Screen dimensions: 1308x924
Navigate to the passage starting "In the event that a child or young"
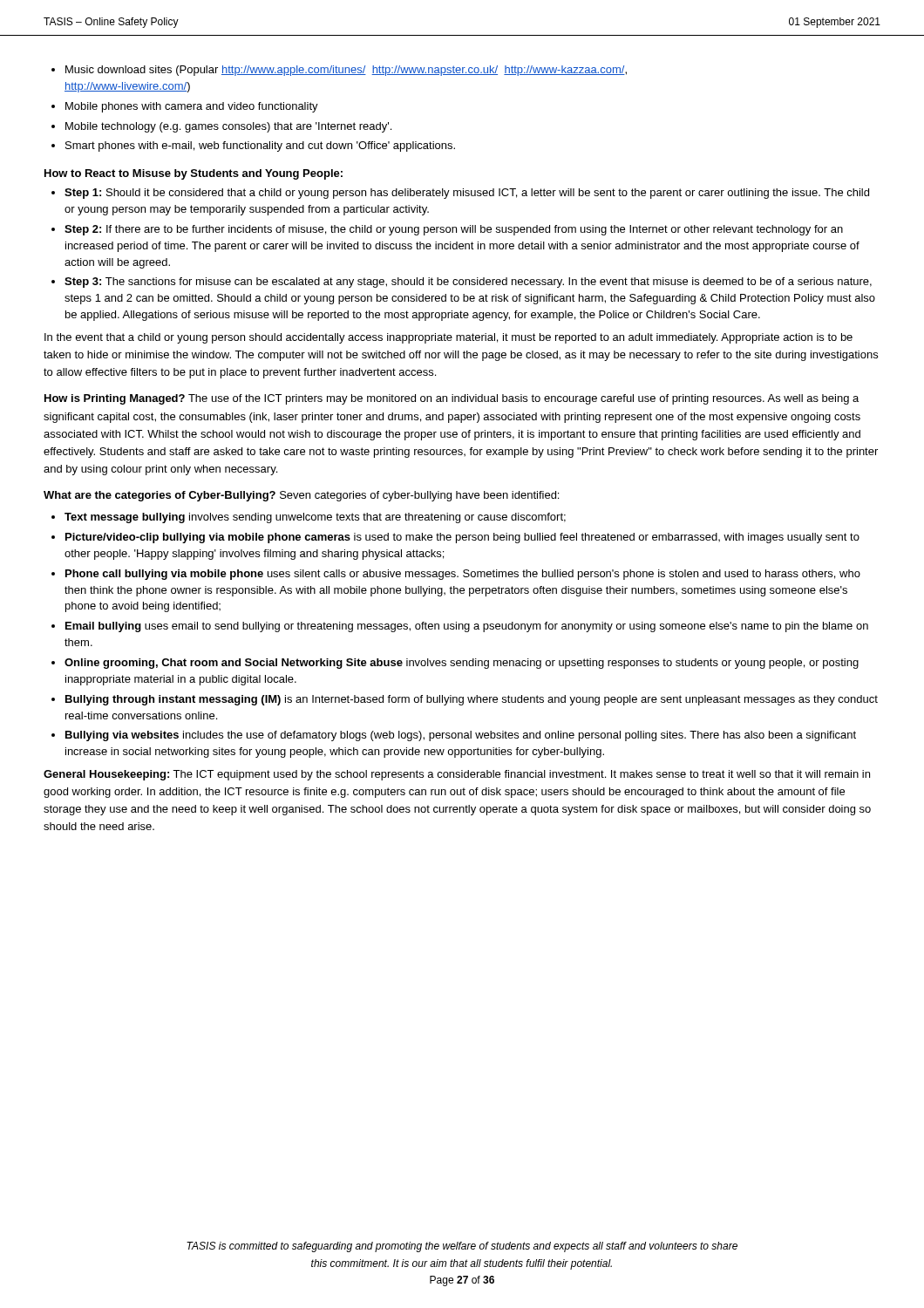pos(461,355)
